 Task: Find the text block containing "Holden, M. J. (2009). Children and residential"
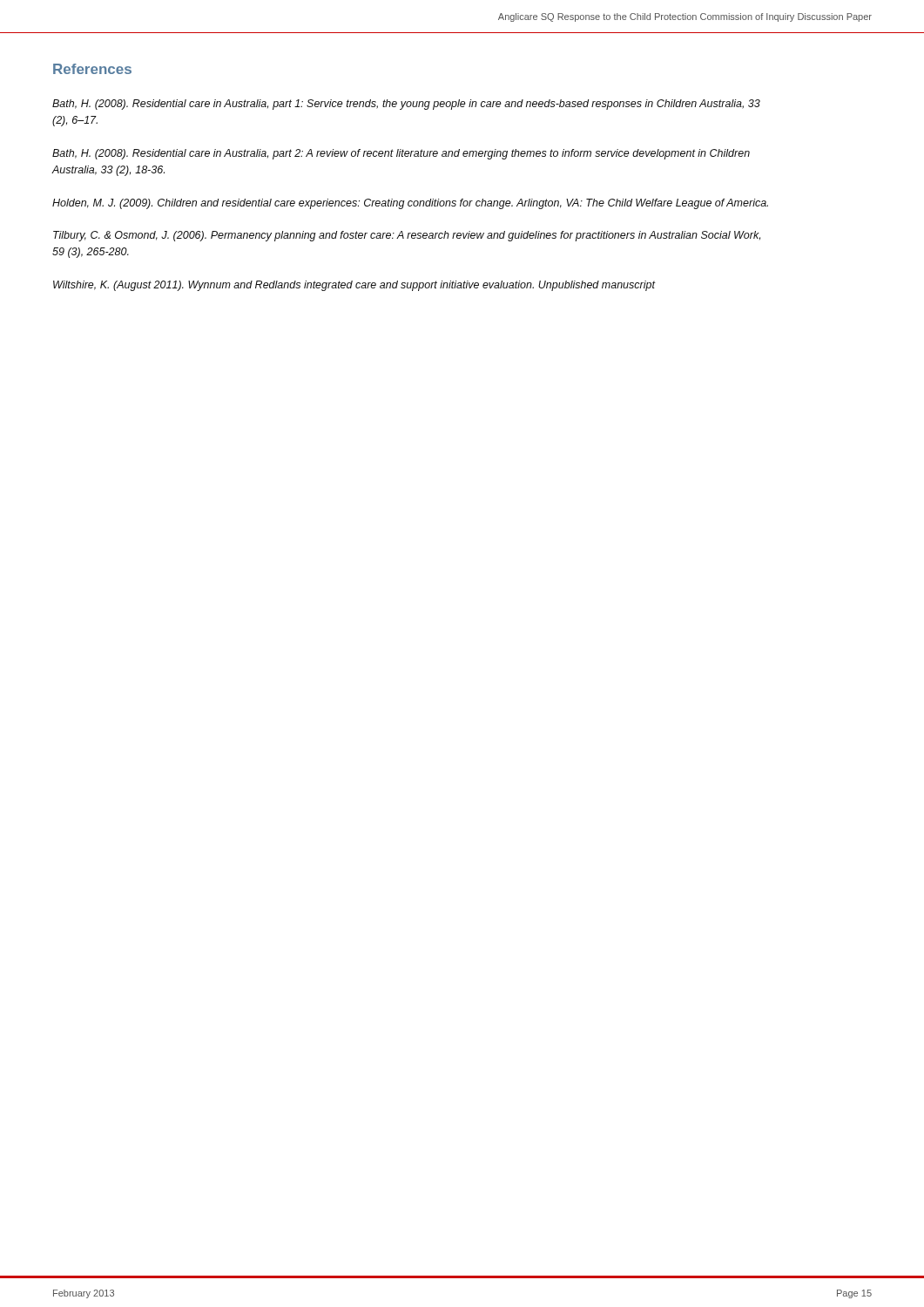click(x=411, y=203)
